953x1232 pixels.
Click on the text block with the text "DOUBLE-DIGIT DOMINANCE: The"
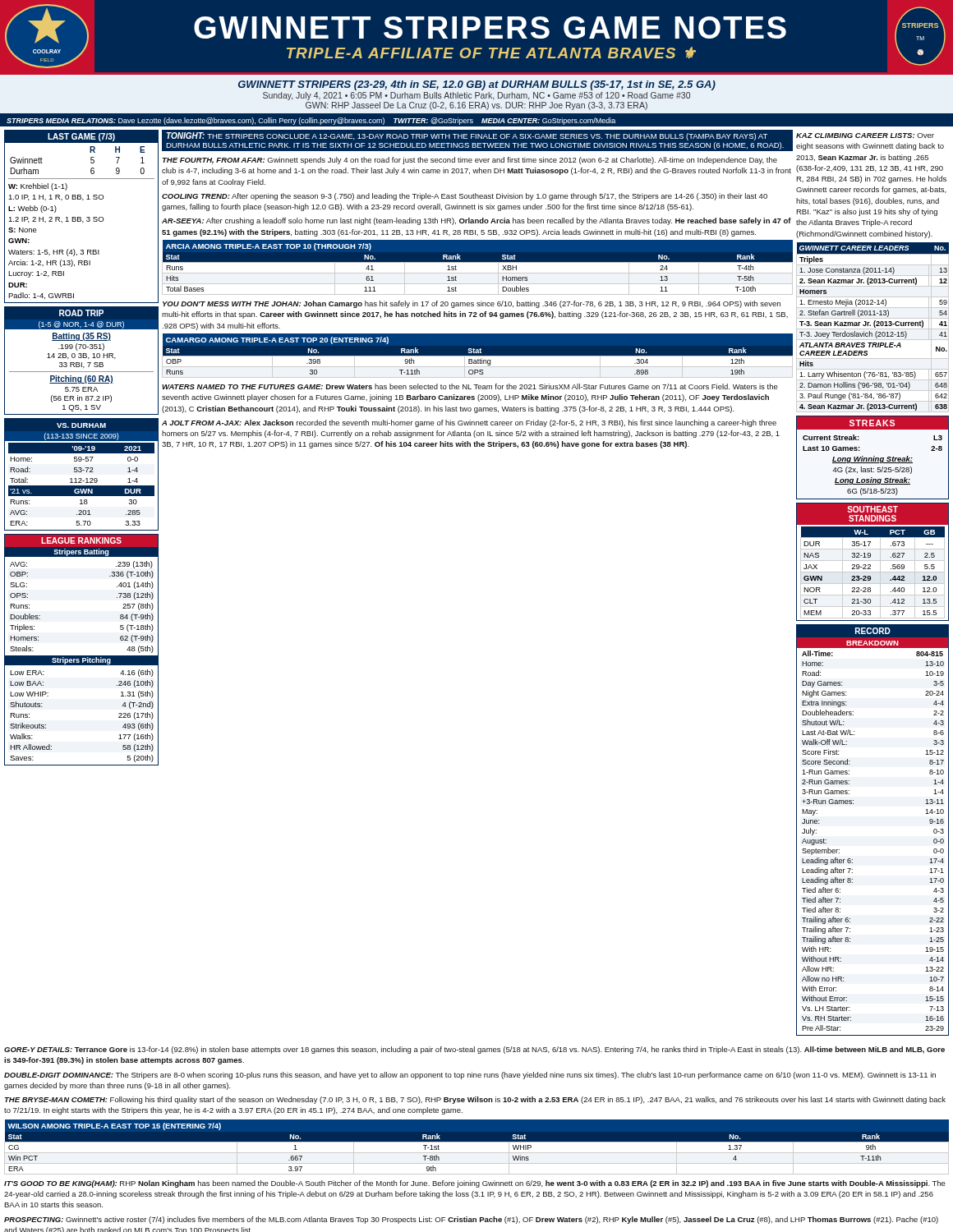pos(476,1080)
